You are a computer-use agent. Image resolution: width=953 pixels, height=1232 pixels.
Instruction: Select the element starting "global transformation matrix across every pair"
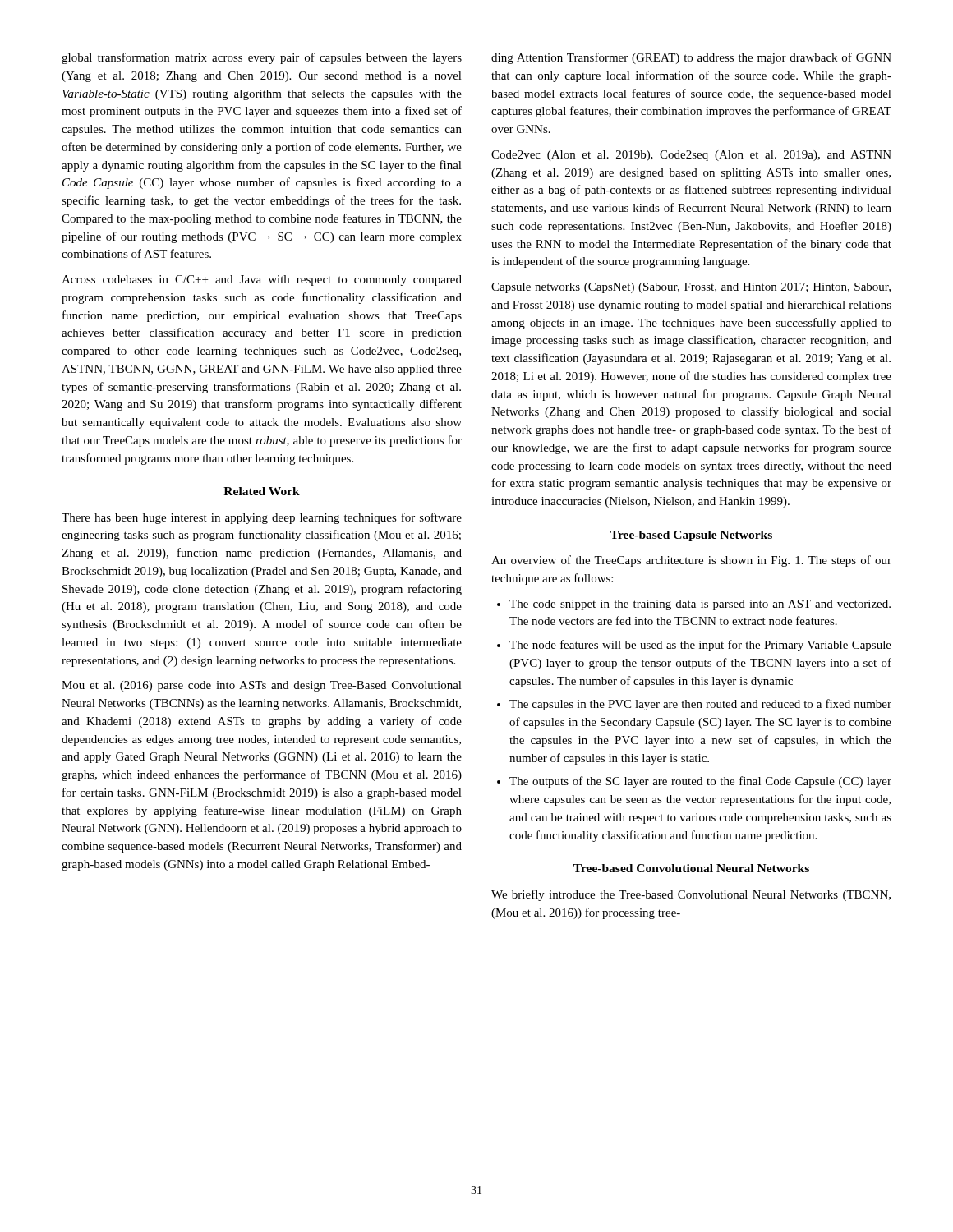[x=262, y=156]
